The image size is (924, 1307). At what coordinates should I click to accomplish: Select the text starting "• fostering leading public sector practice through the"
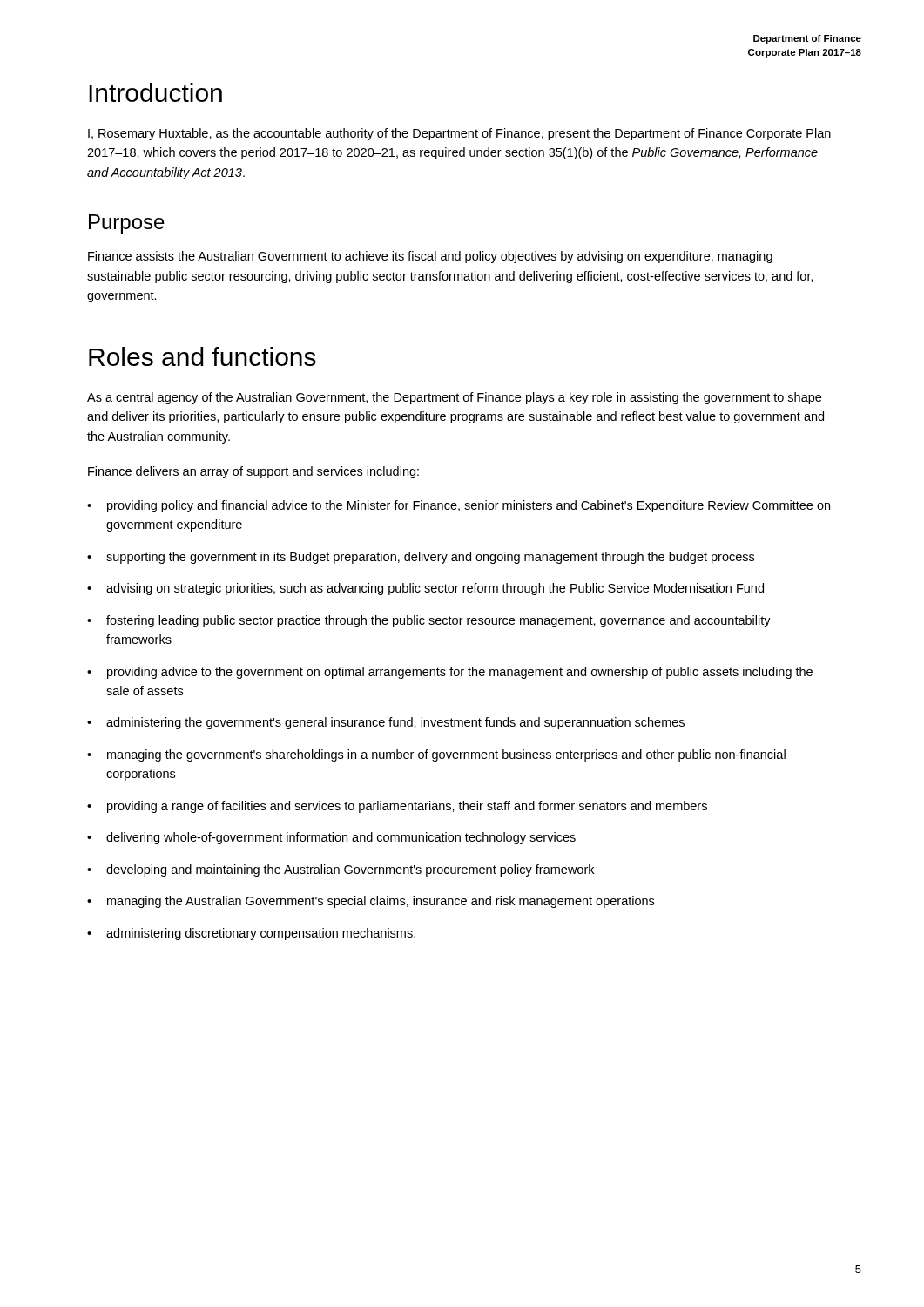462,630
